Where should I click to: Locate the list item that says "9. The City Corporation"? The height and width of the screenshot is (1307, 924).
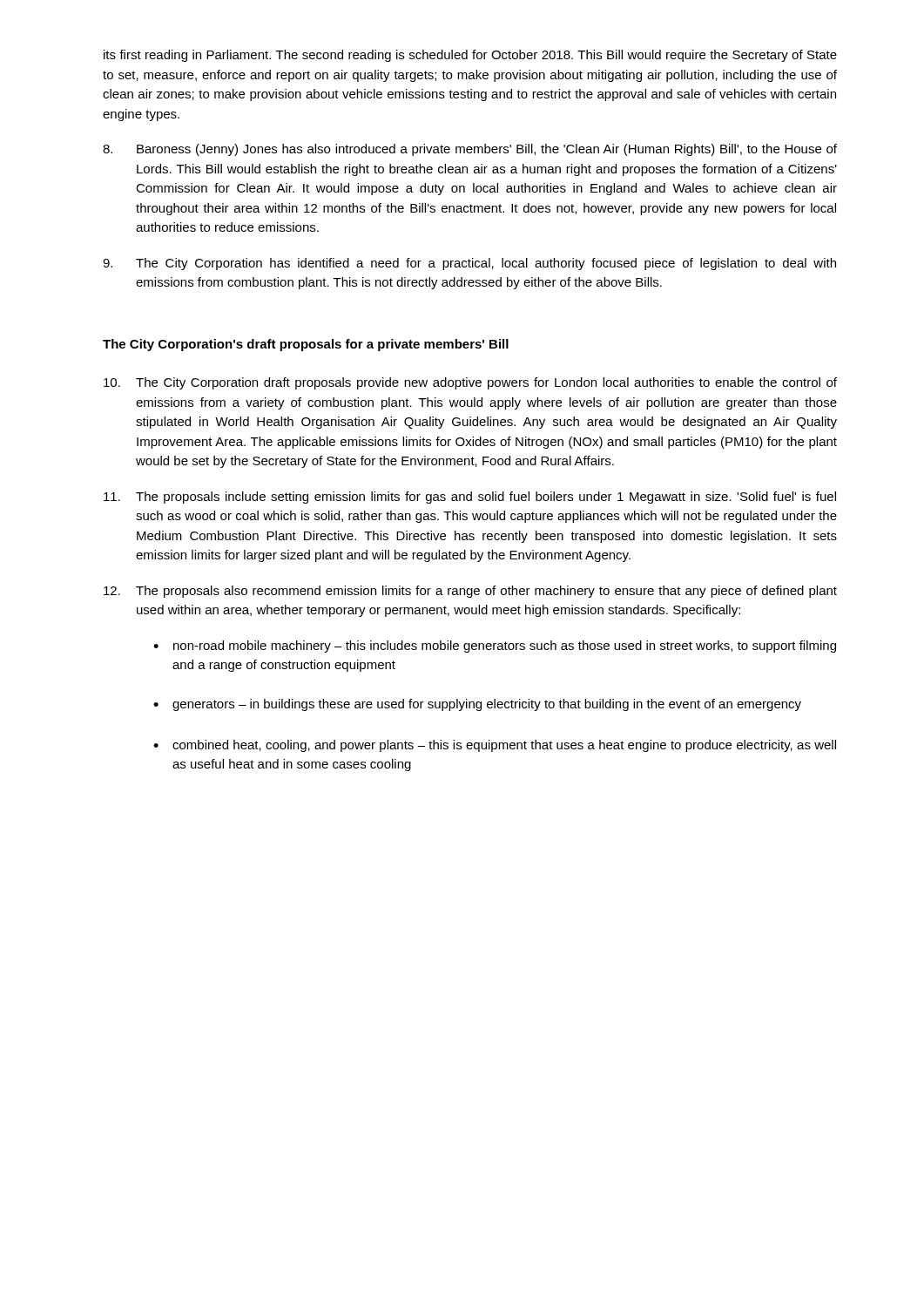click(x=470, y=273)
